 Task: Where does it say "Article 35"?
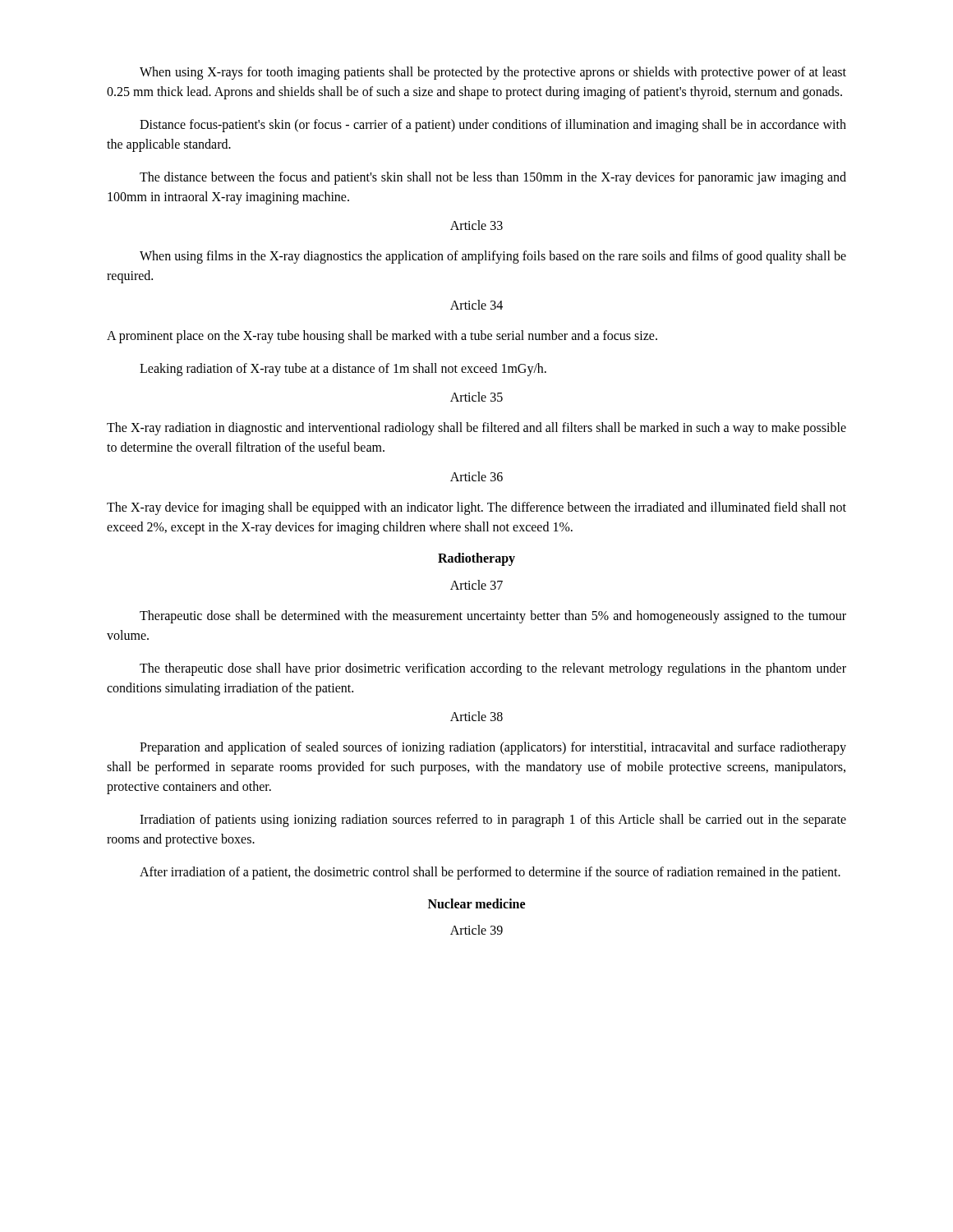click(x=476, y=398)
